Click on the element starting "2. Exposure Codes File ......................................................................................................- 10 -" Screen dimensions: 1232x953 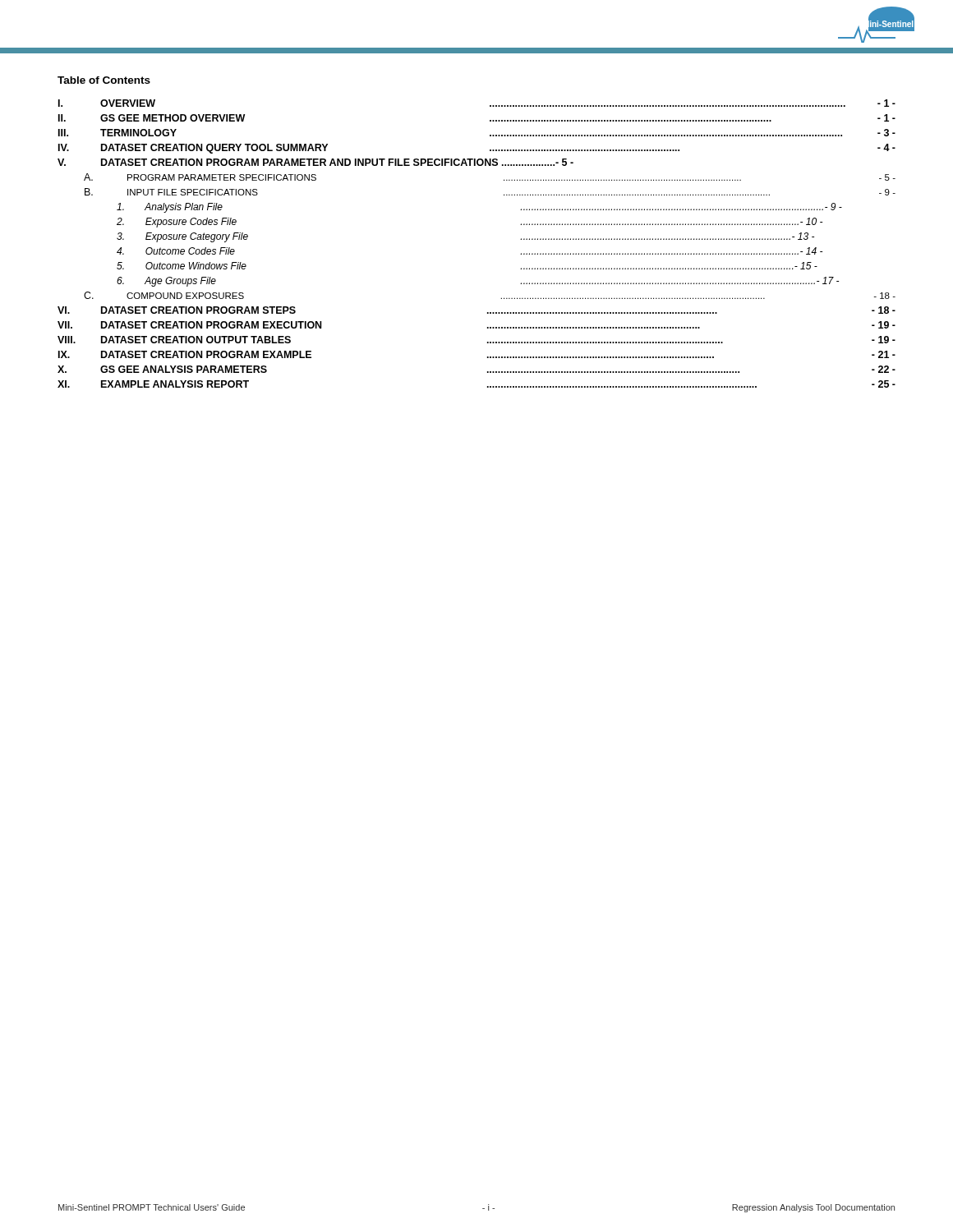click(x=203, y=222)
